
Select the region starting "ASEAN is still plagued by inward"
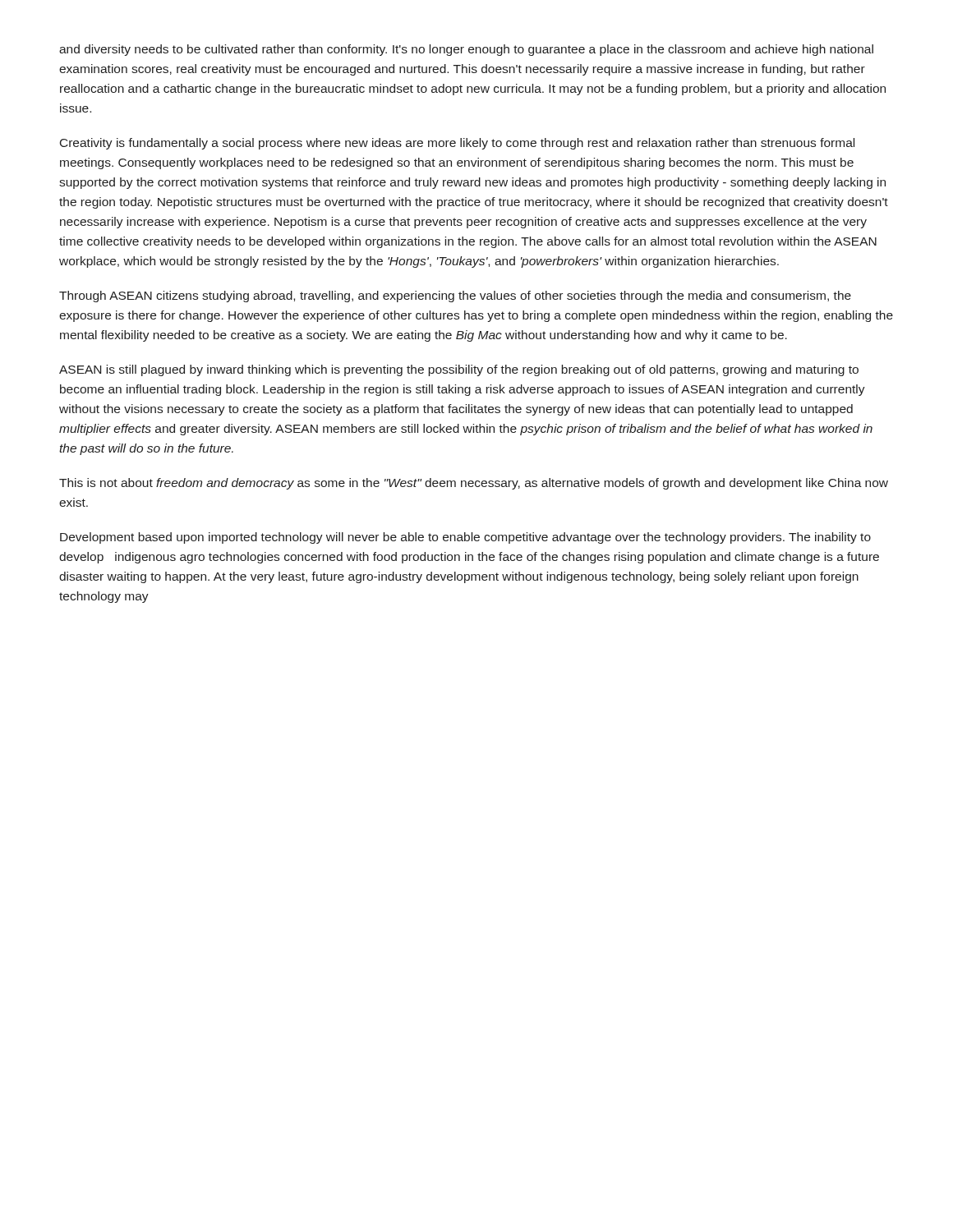[466, 409]
